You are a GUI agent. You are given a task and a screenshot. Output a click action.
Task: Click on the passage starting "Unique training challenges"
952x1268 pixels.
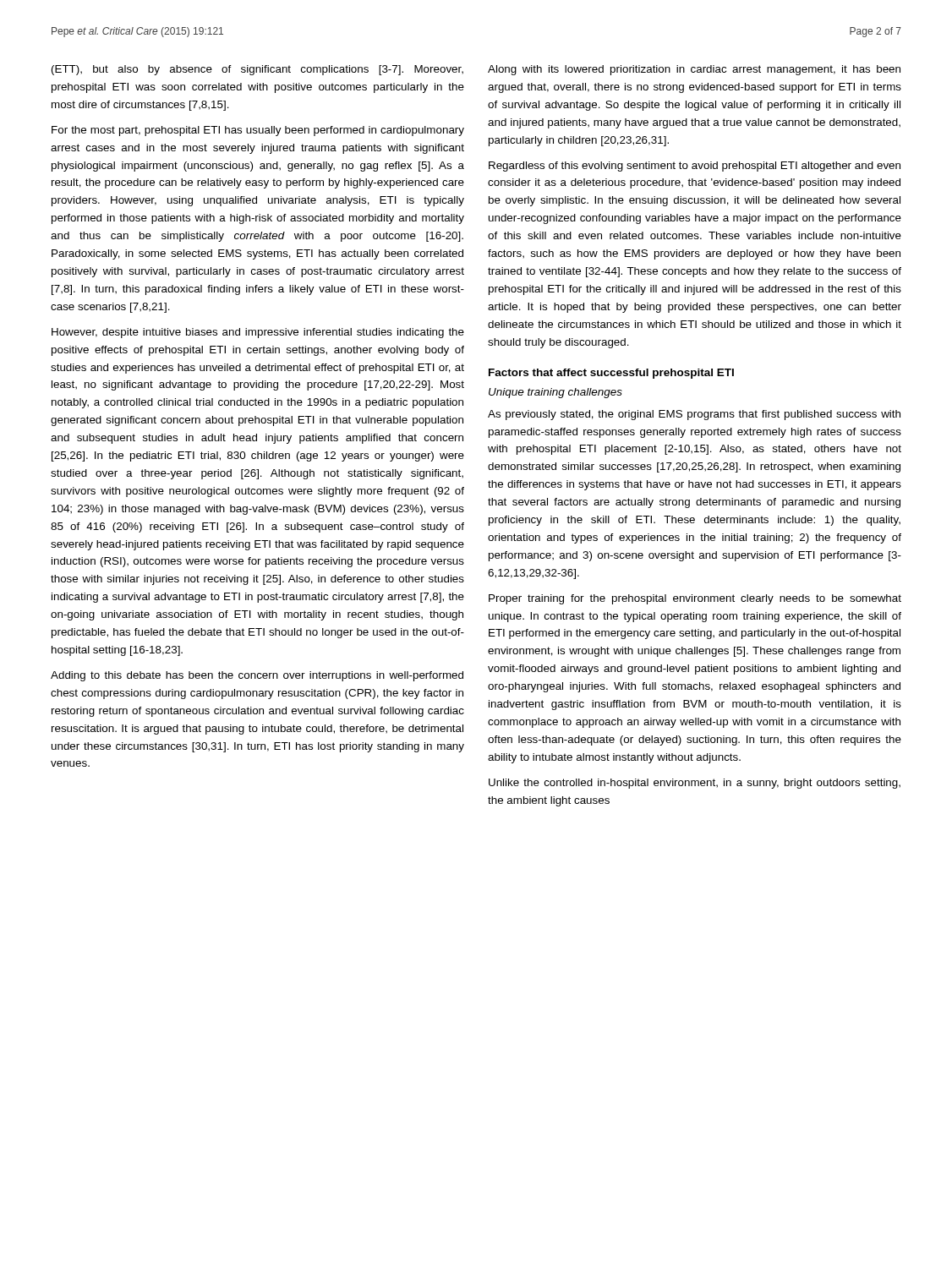click(555, 391)
